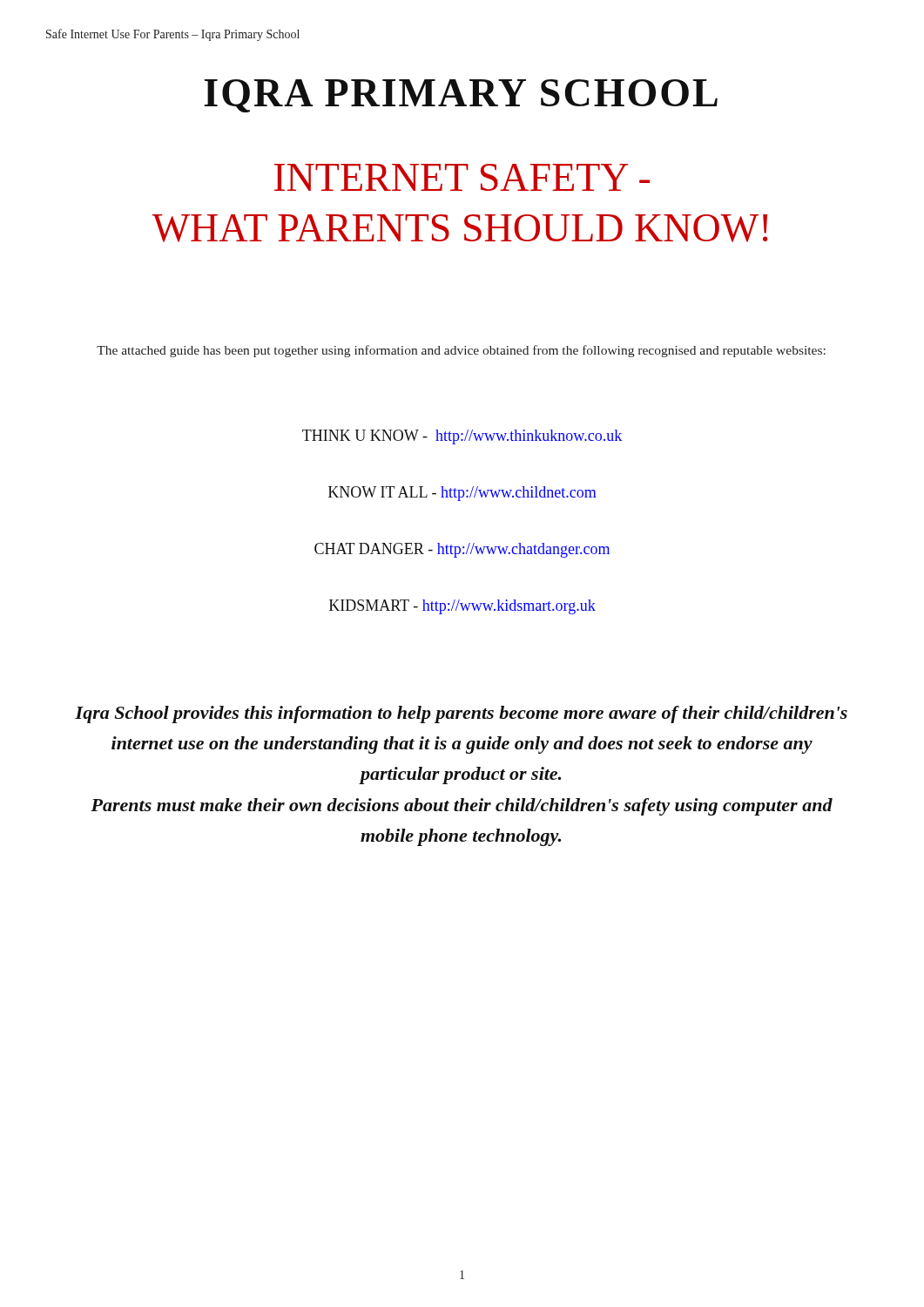Click on the text block that says "Iqra School provides this"
The image size is (924, 1307).
pyautogui.click(x=462, y=774)
